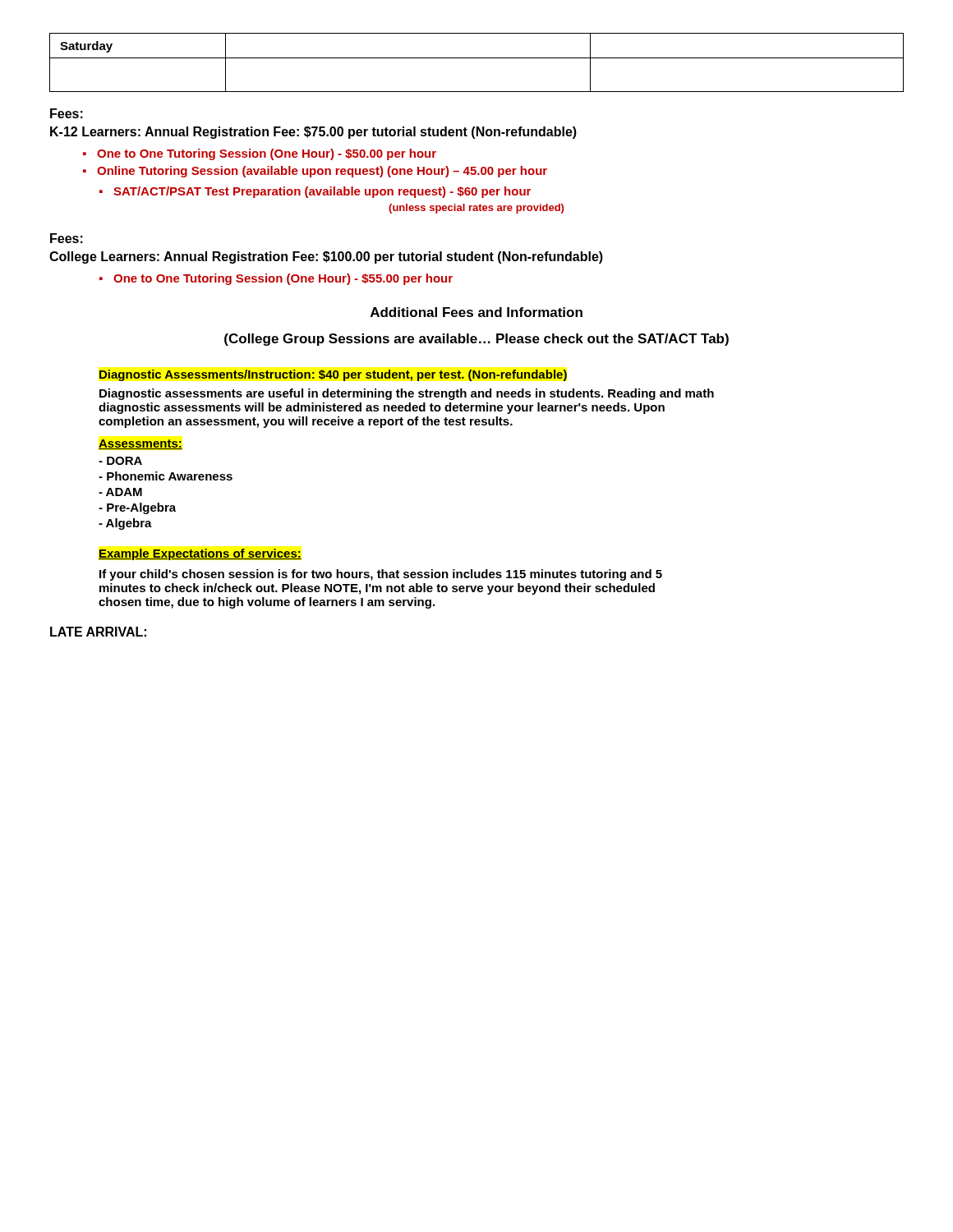
Task: Find the list item that reads "Online Tutoring Session"
Action: coord(493,170)
